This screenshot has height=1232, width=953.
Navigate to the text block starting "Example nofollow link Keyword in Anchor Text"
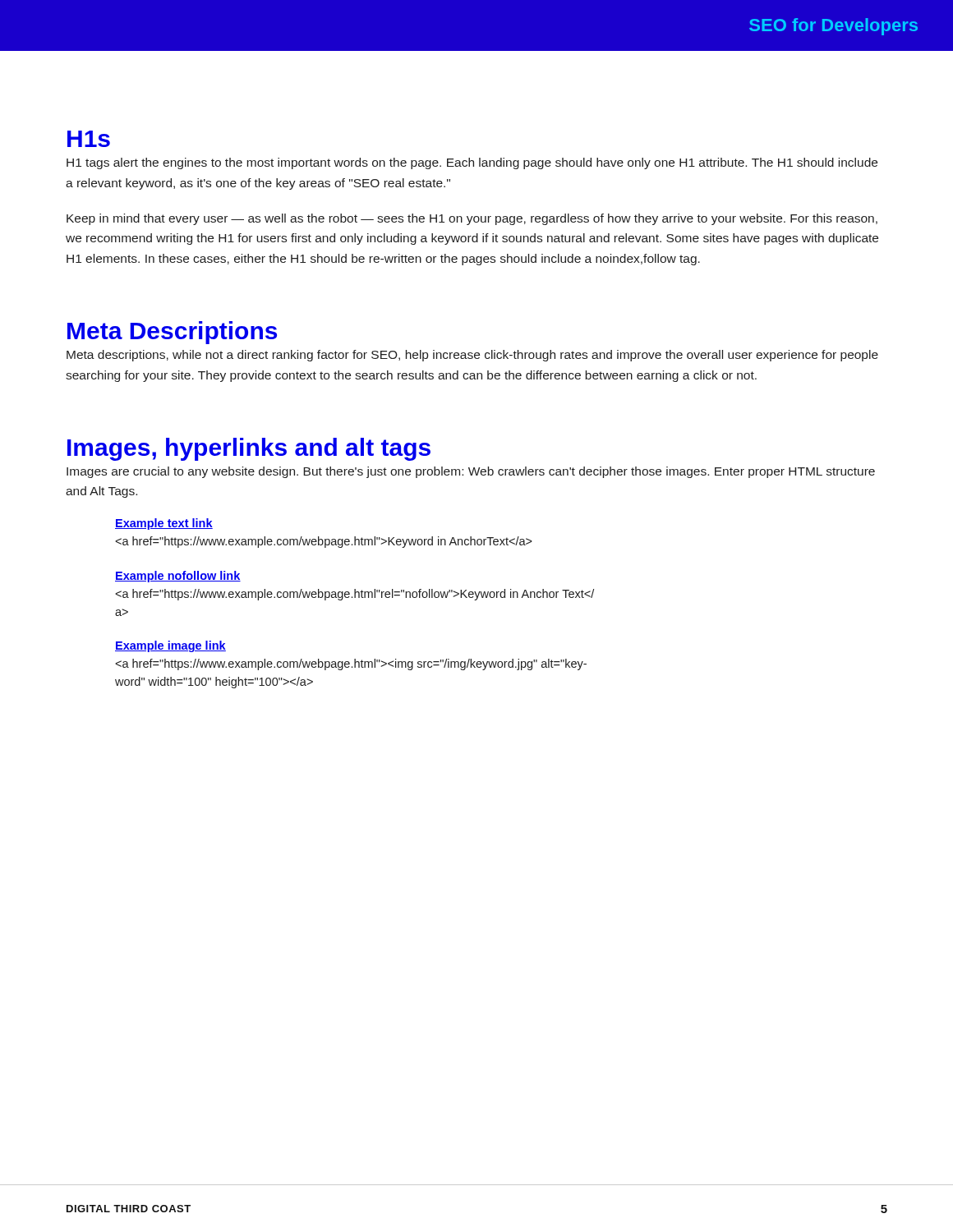coord(501,595)
